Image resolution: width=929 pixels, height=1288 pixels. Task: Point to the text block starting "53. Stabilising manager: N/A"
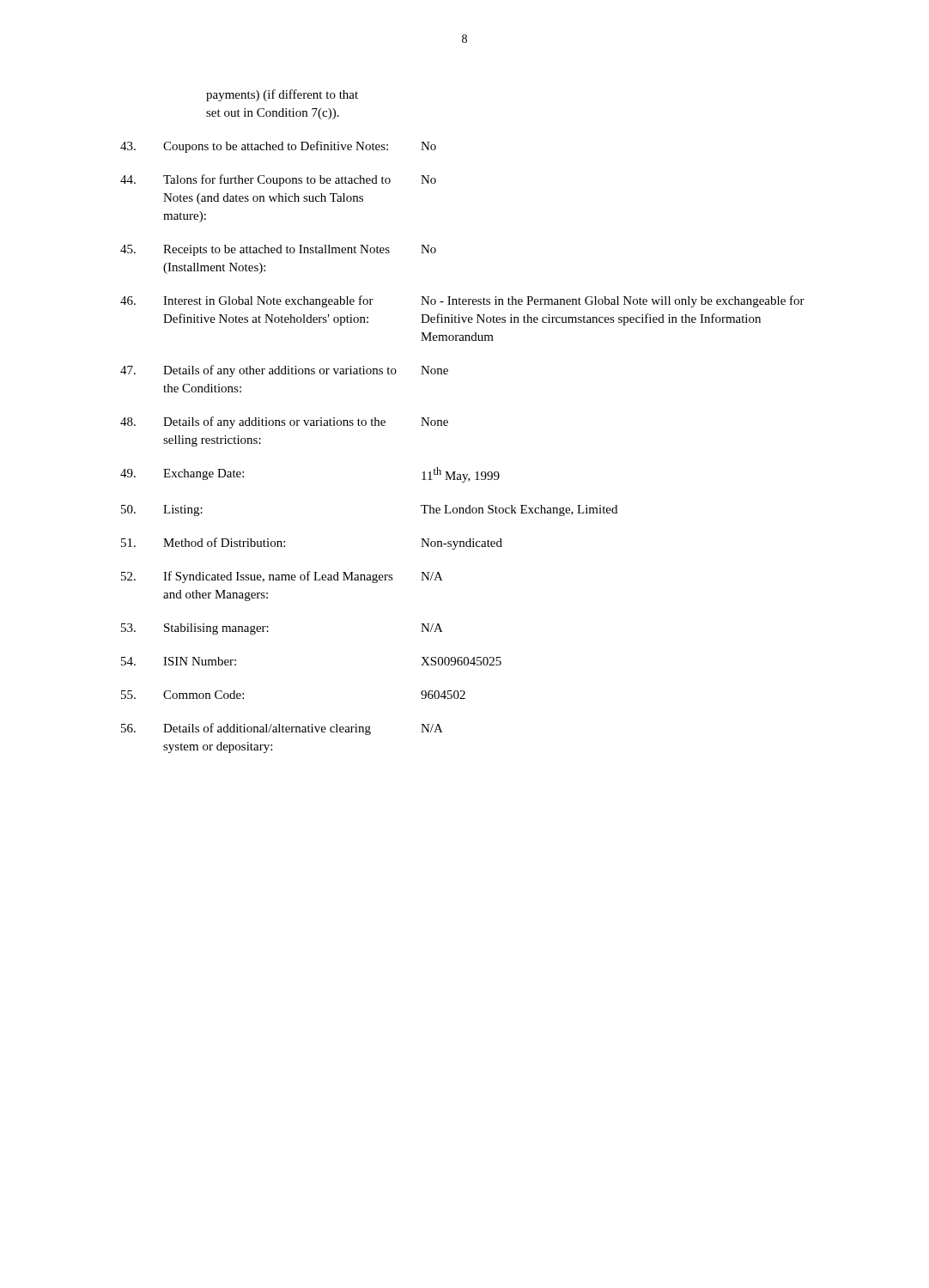pyautogui.click(x=216, y=629)
